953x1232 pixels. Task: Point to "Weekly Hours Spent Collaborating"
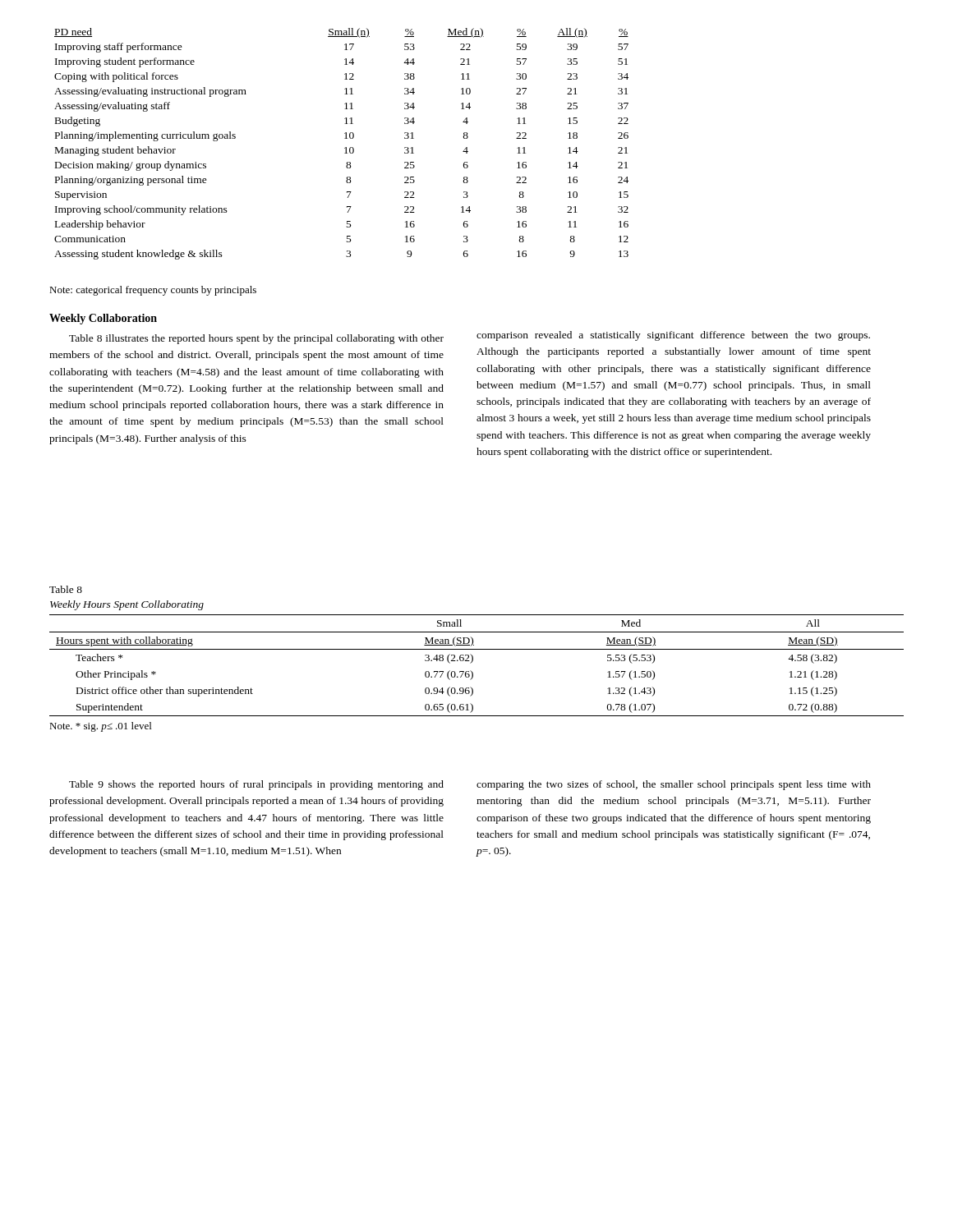click(127, 604)
